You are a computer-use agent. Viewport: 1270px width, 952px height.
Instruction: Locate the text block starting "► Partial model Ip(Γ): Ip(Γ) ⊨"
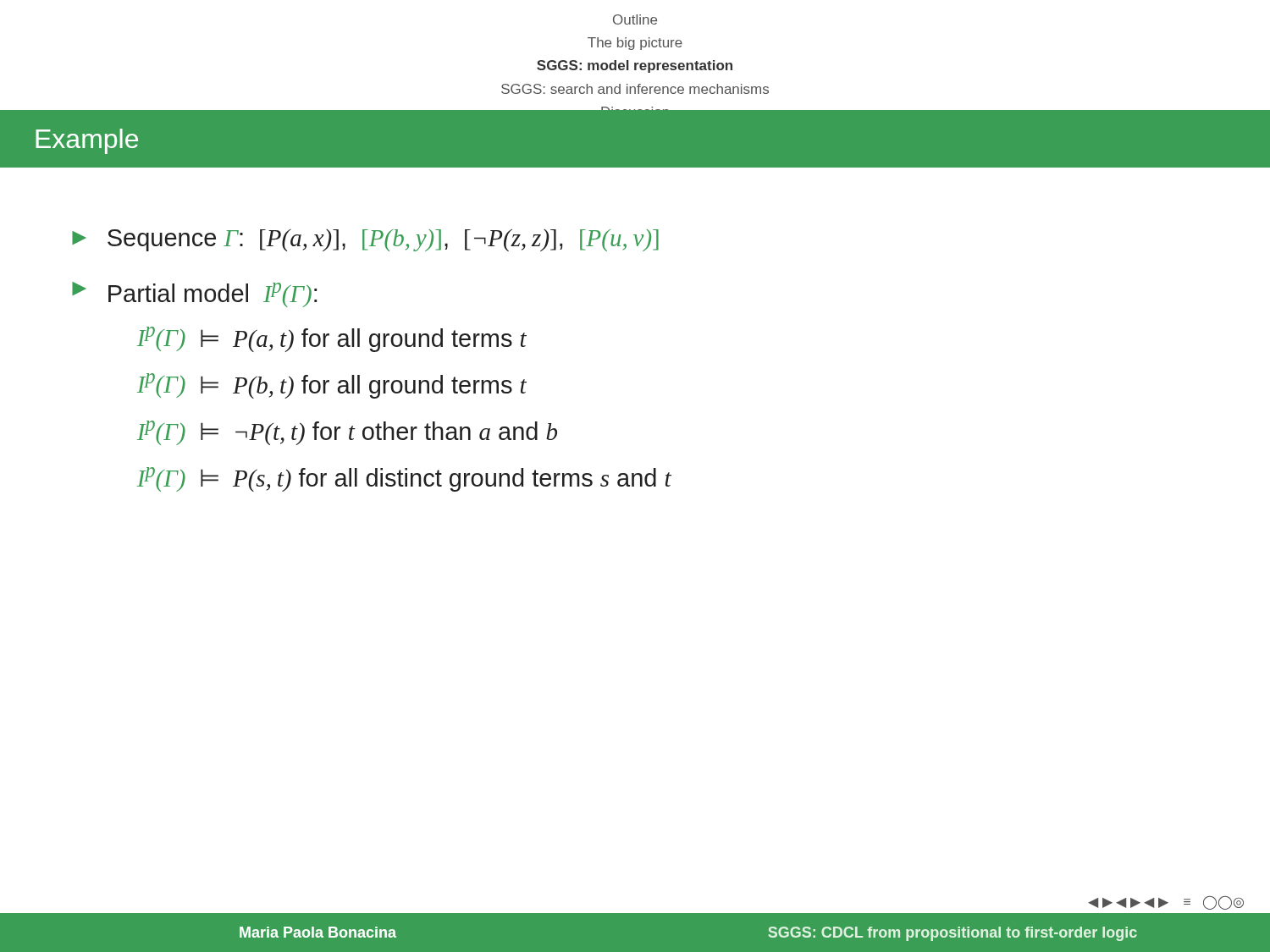tap(369, 384)
